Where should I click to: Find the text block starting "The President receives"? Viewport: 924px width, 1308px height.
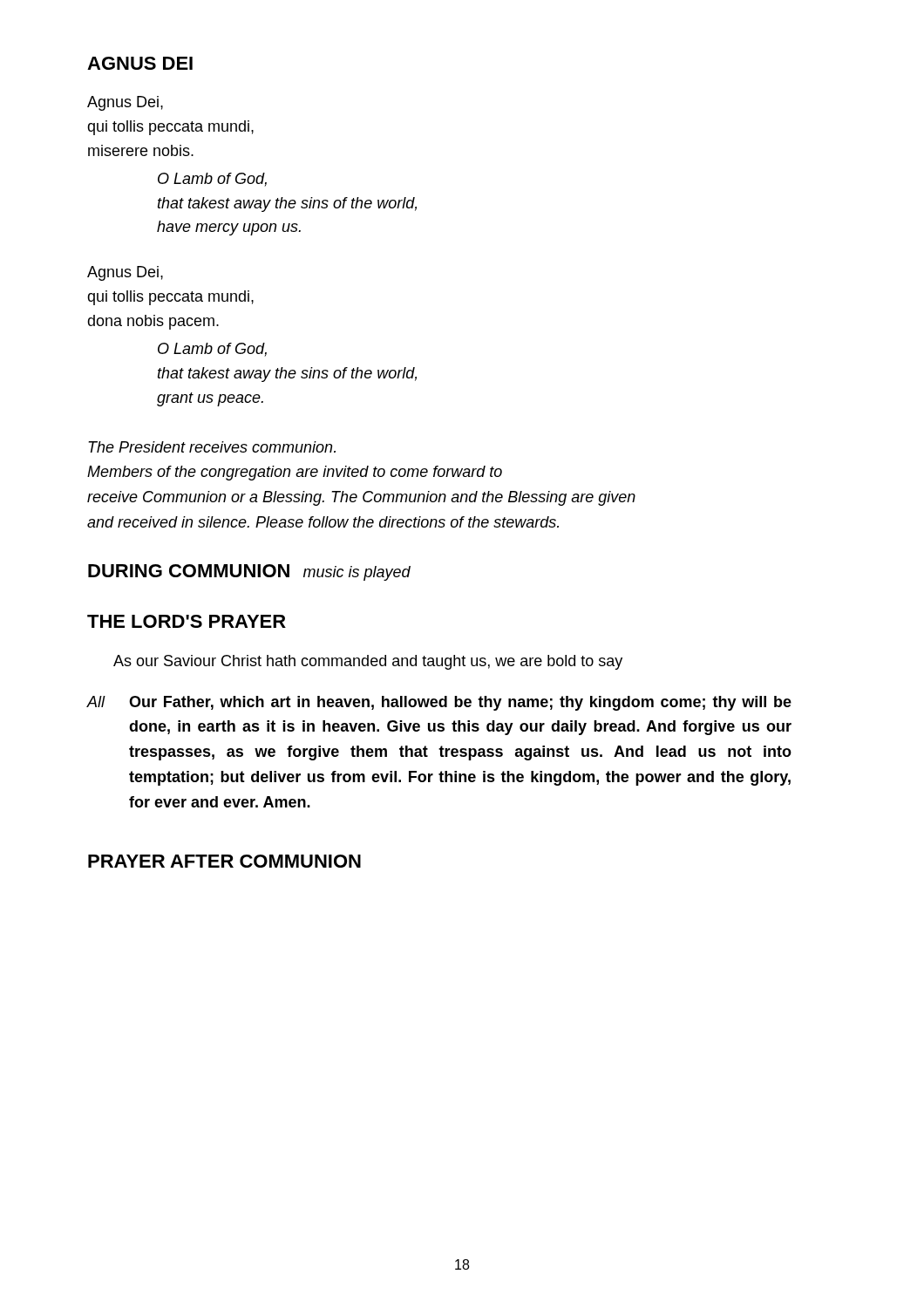tap(462, 485)
